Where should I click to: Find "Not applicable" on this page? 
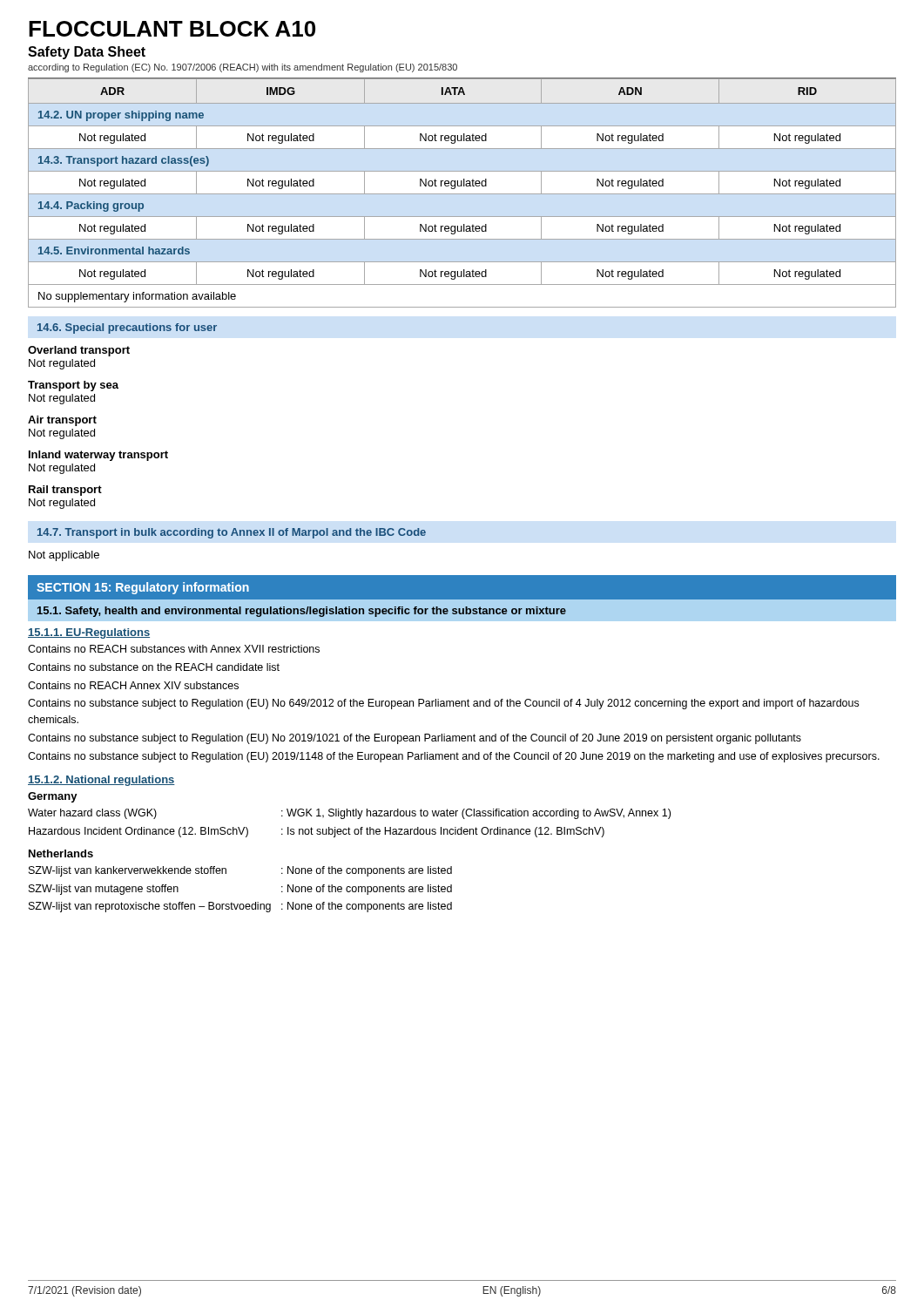tap(64, 555)
